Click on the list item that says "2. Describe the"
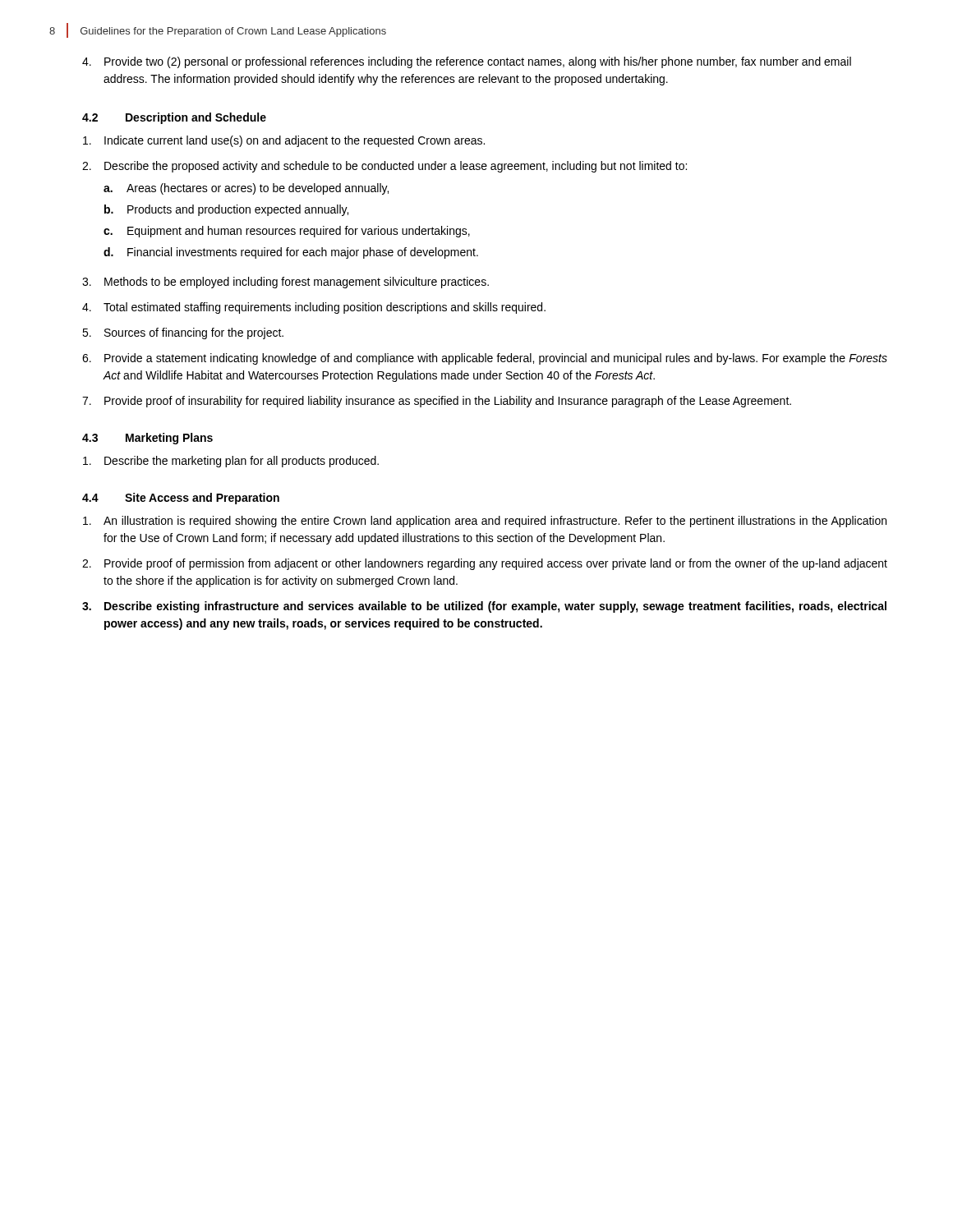 coord(384,167)
